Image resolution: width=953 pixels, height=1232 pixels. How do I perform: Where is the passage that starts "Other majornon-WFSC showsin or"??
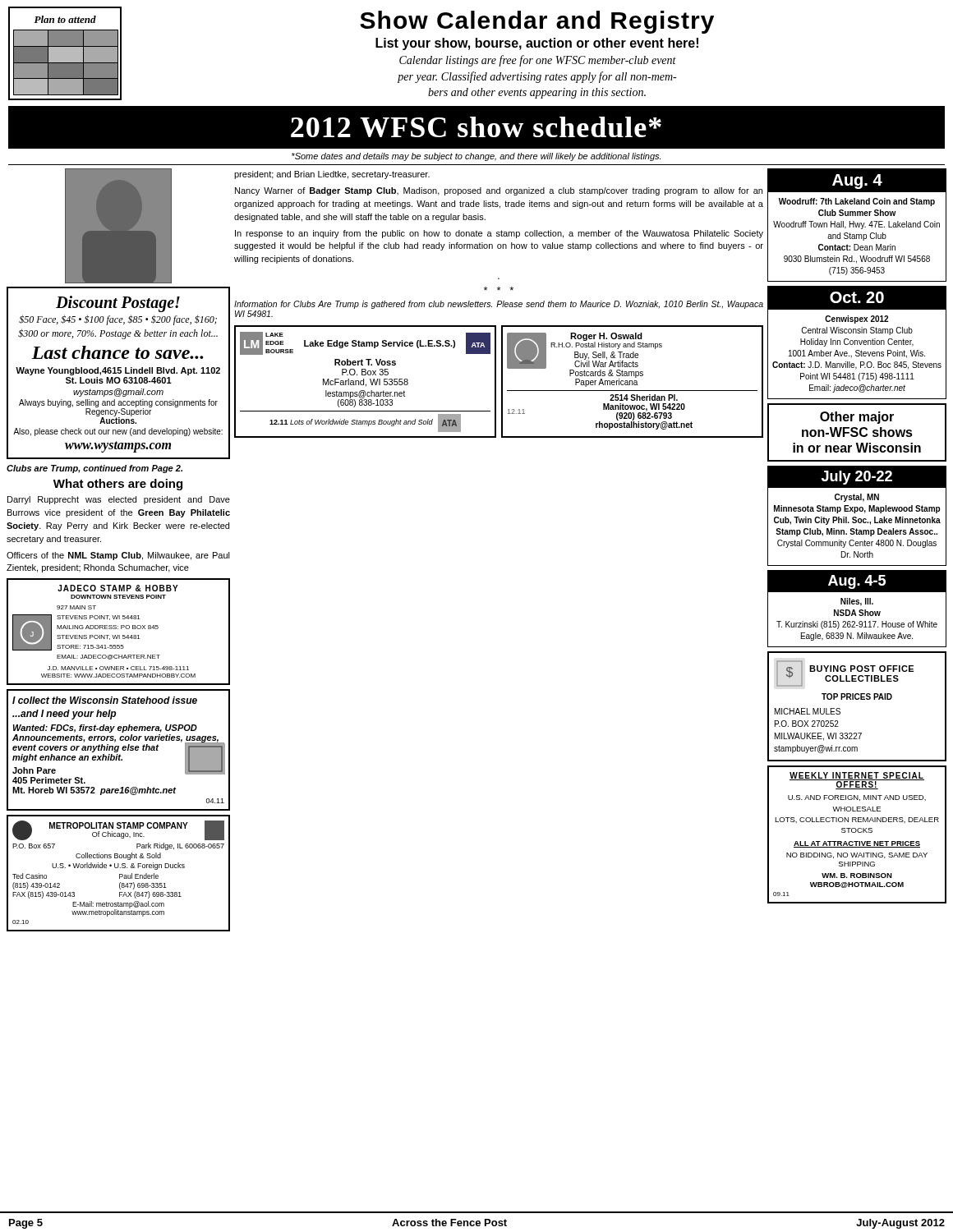pyautogui.click(x=857, y=432)
